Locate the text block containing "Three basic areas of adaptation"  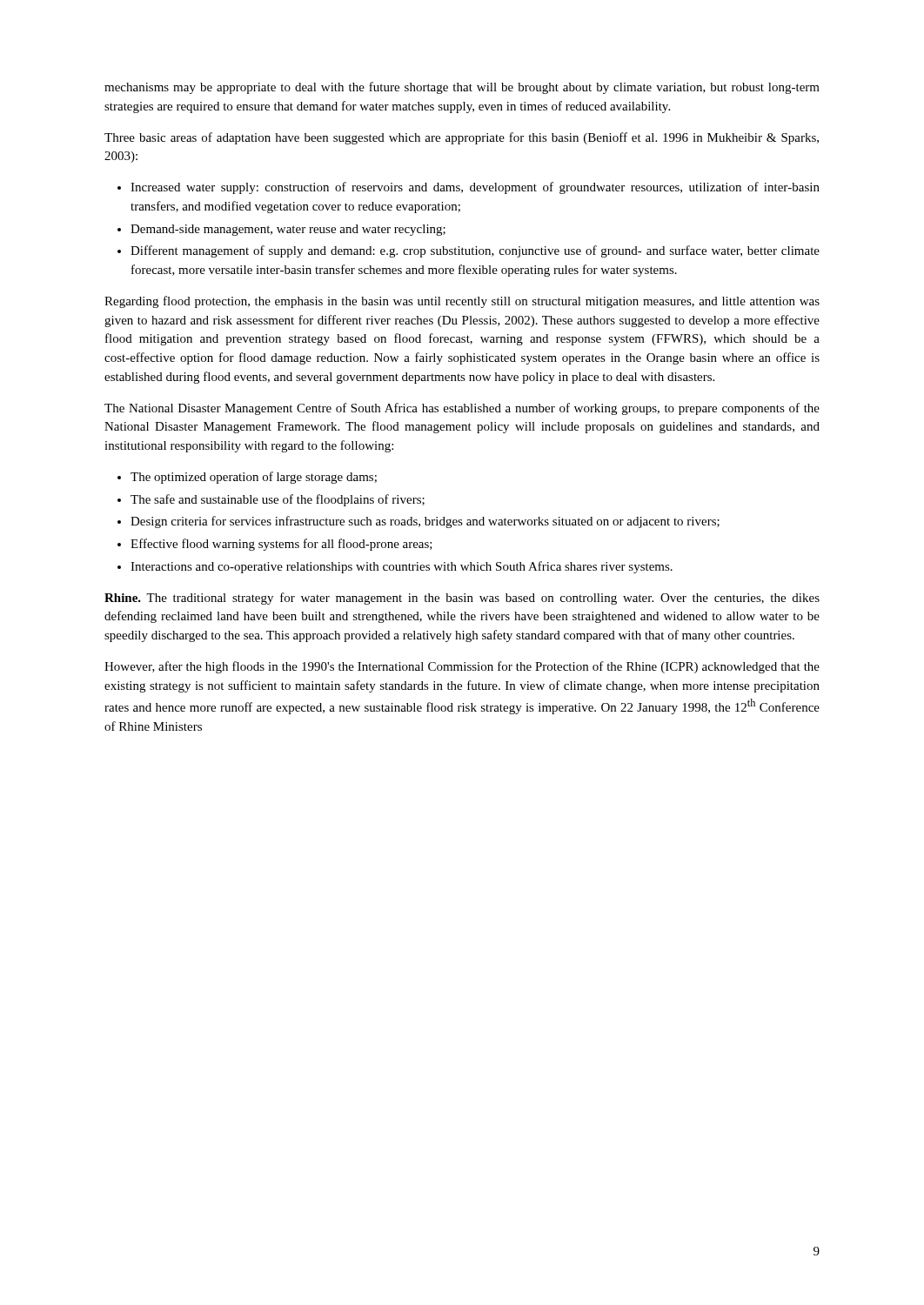(x=462, y=147)
